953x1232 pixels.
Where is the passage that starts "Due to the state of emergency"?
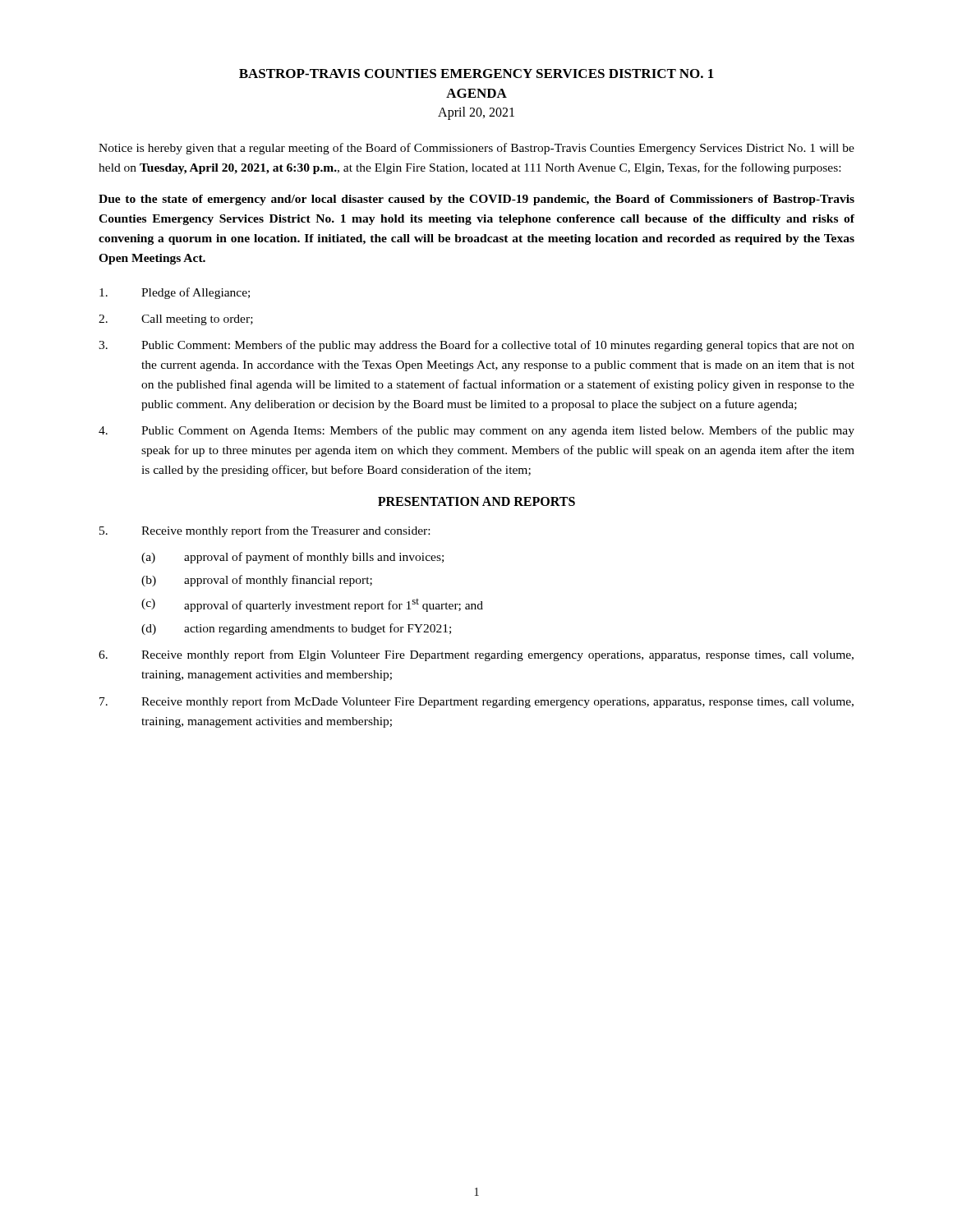(476, 228)
